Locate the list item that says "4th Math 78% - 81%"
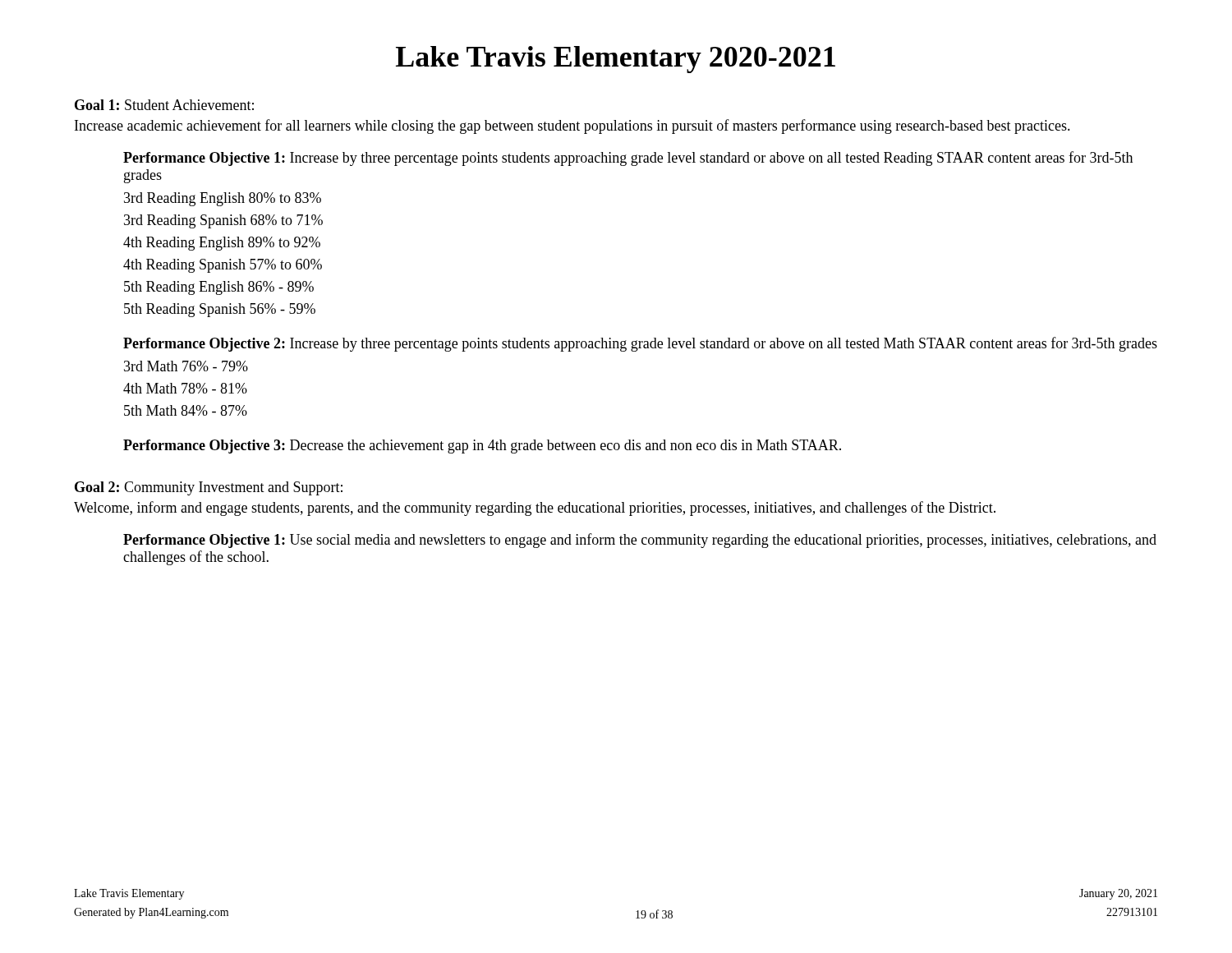This screenshot has height=953, width=1232. 185,389
